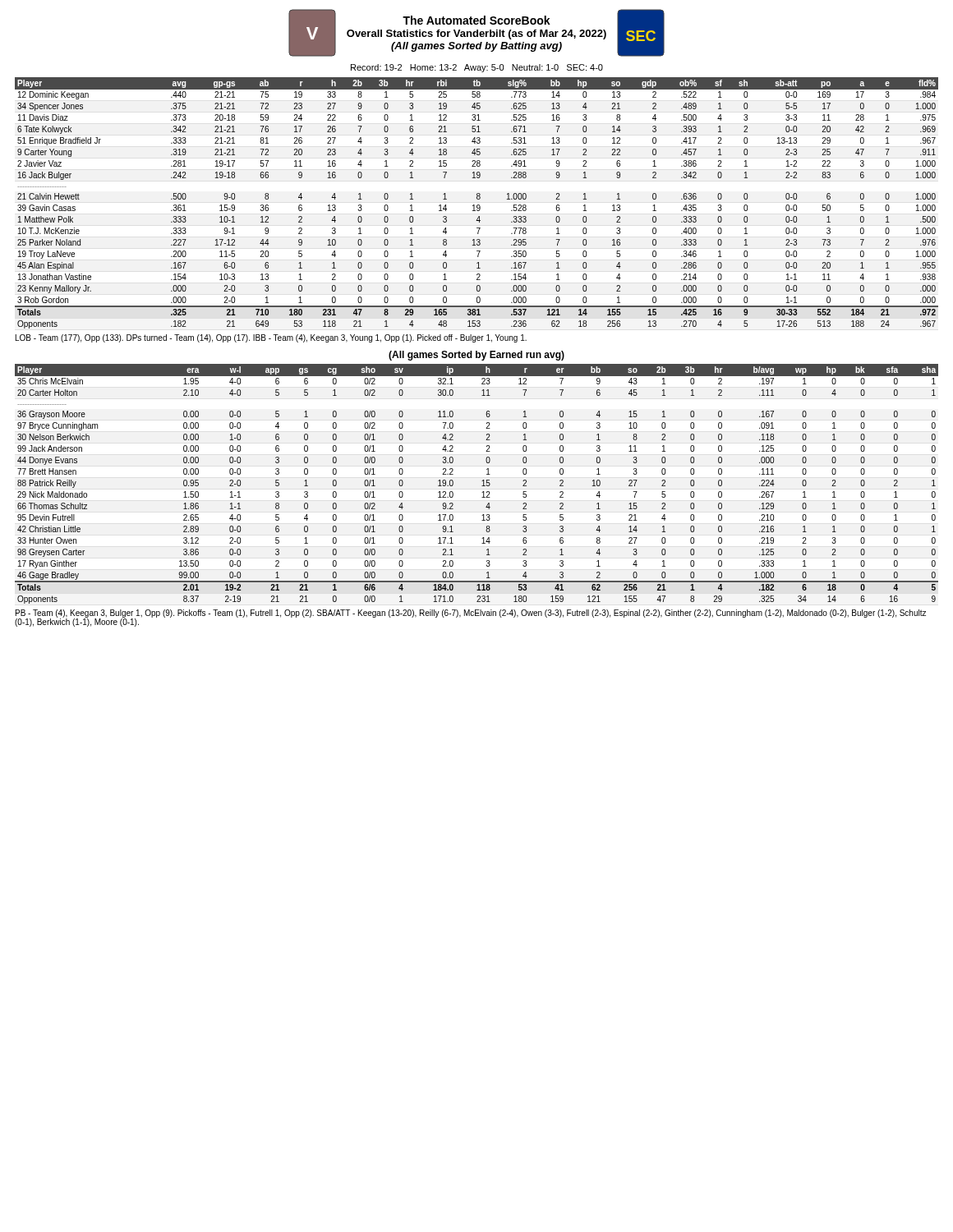
Task: Locate the text "(All games Sorted by Earned run avg)"
Action: tap(476, 355)
